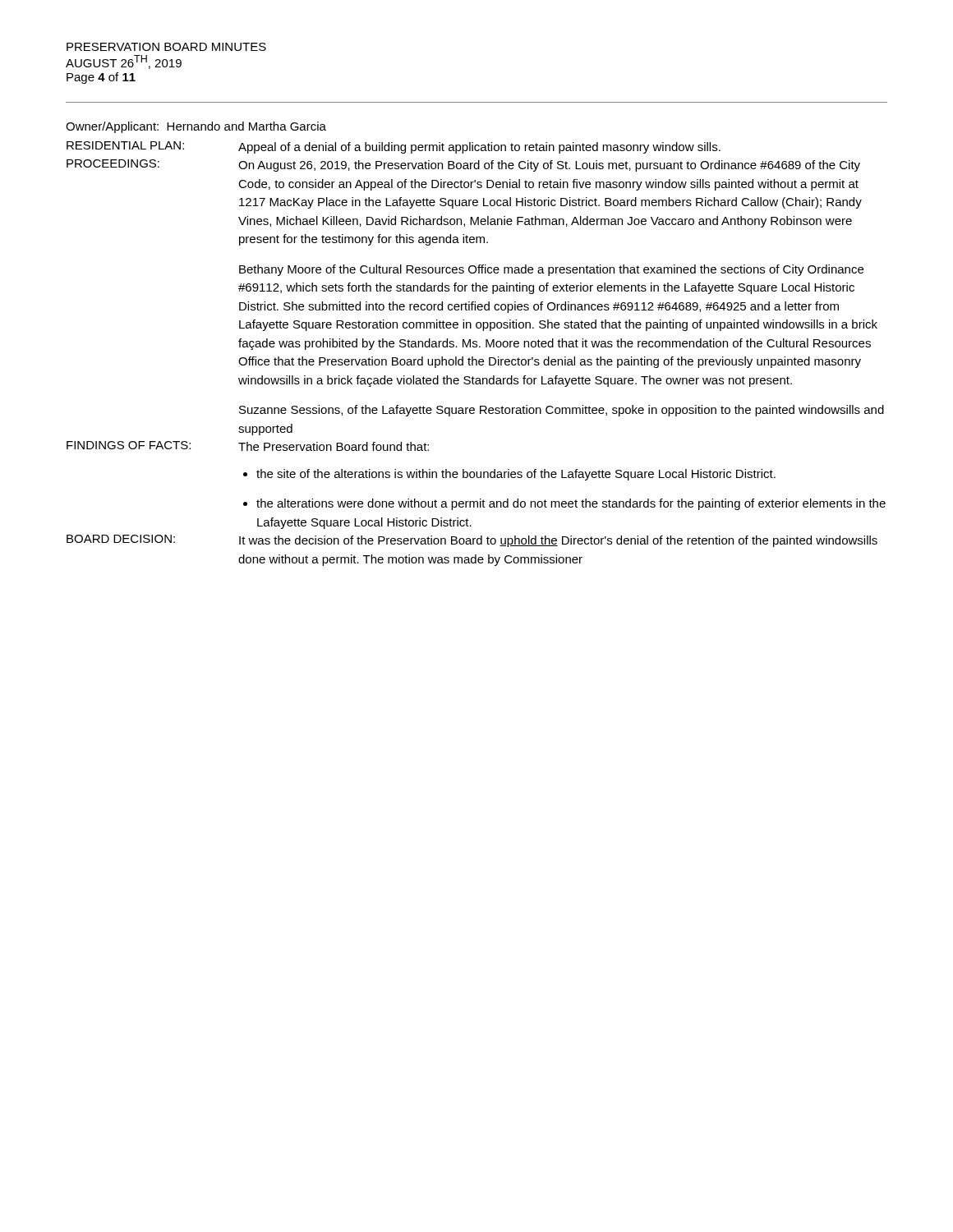This screenshot has width=953, height=1232.
Task: Point to the text block starting "RESIDENTIAL PLAN:"
Action: click(x=125, y=145)
